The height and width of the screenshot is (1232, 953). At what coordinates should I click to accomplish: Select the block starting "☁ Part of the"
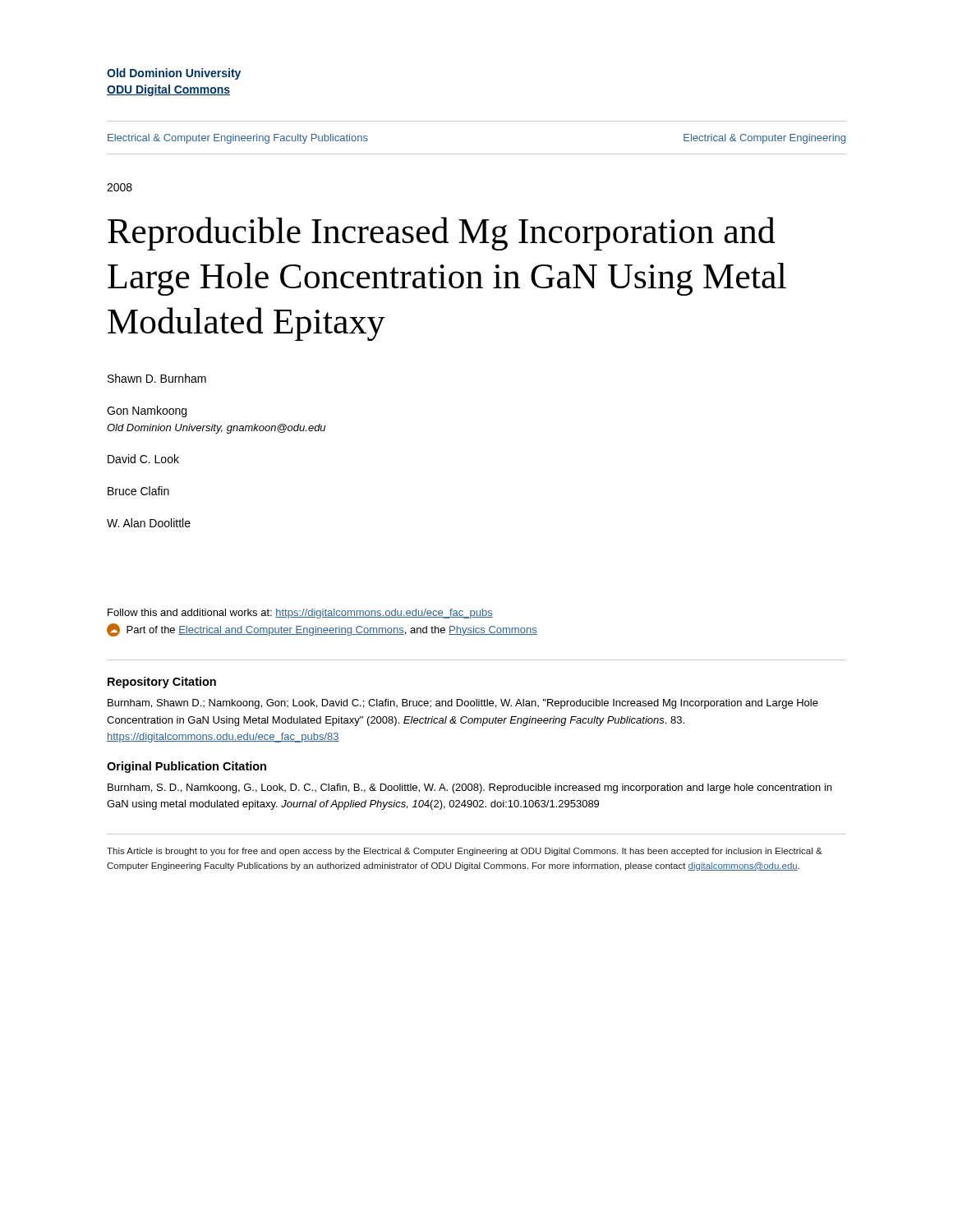tap(322, 630)
